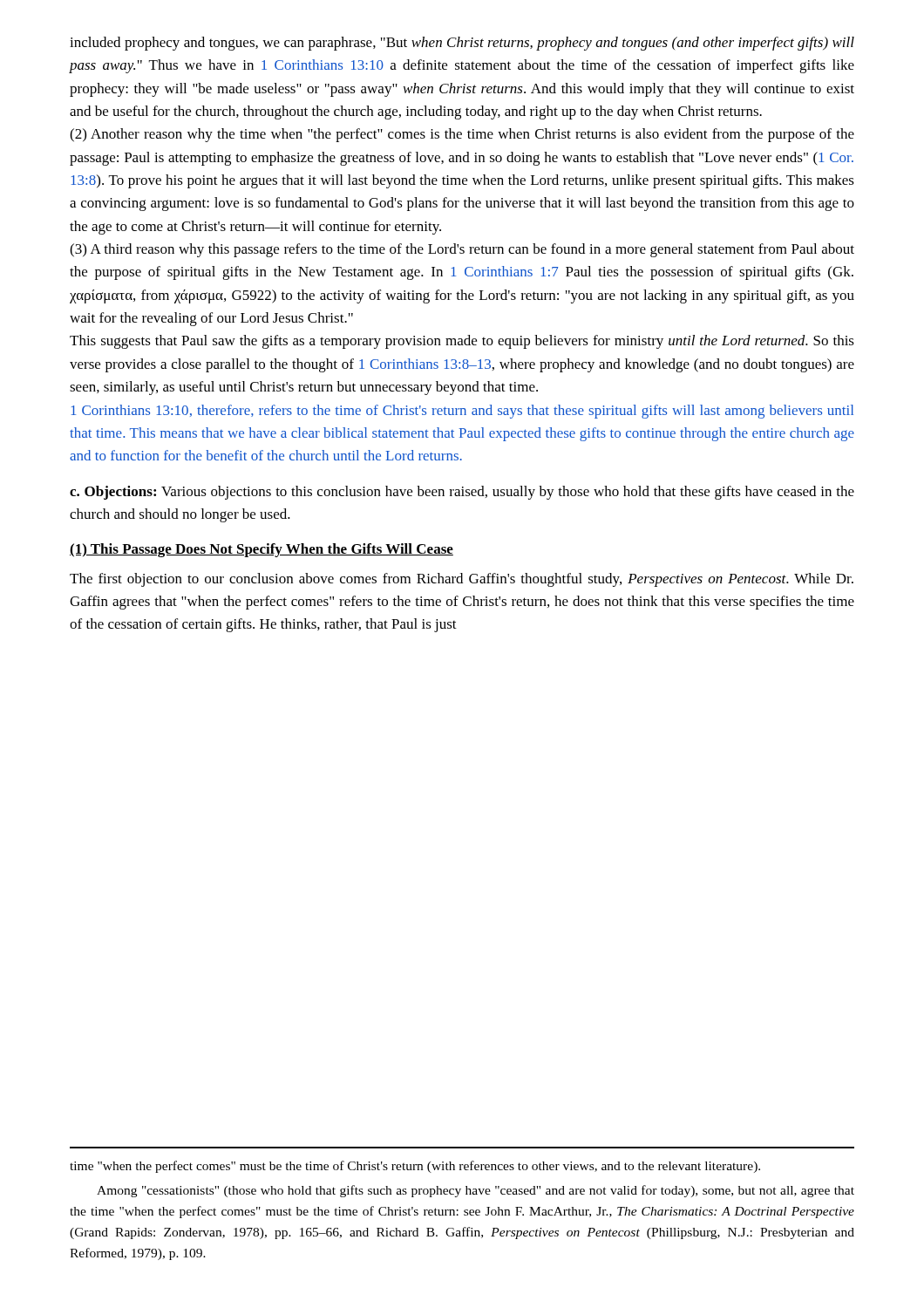Find the block on this page that starts "The first objection to our conclusion above"

[462, 602]
